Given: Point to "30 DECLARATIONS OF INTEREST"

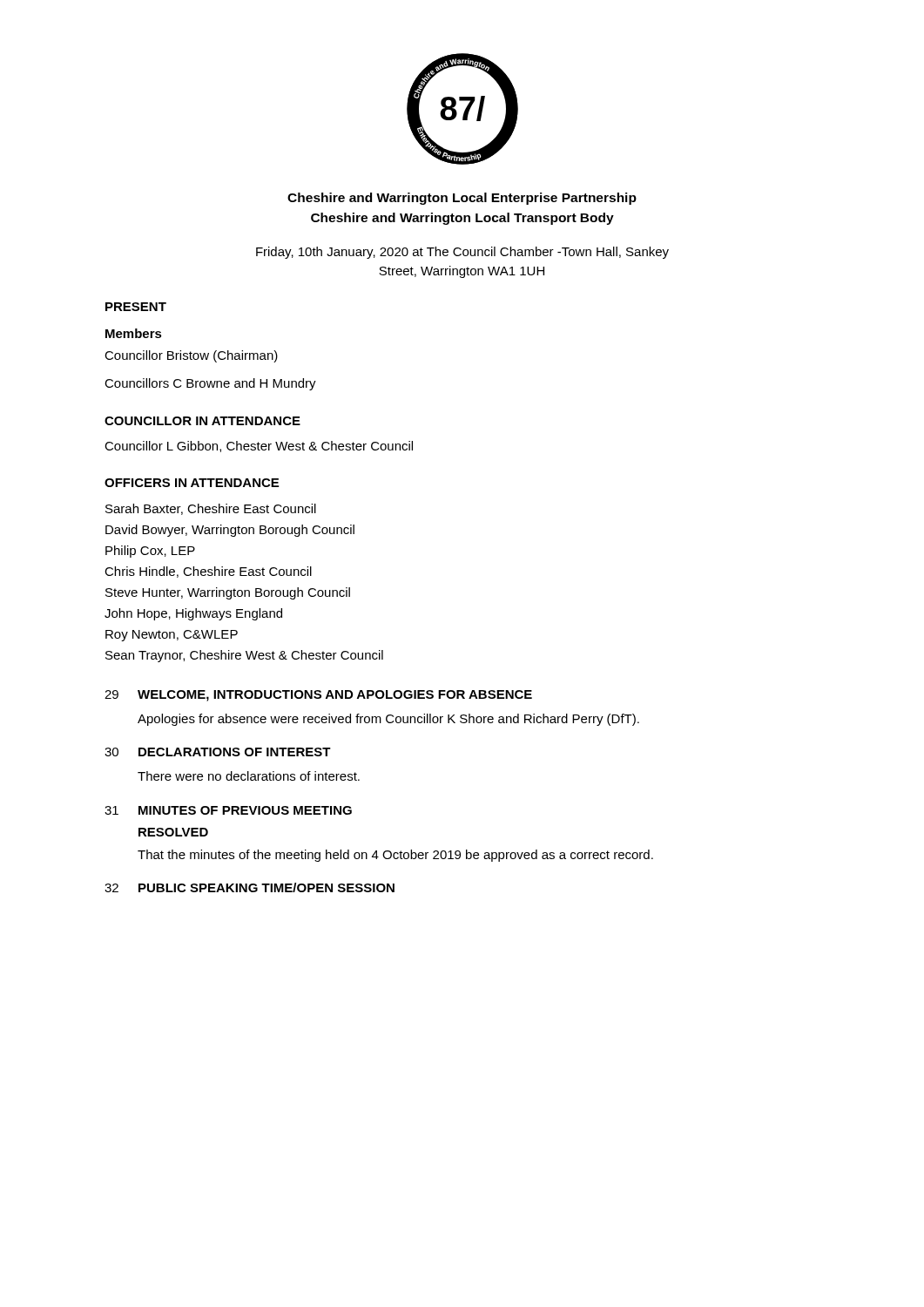Looking at the screenshot, I should 217,752.
